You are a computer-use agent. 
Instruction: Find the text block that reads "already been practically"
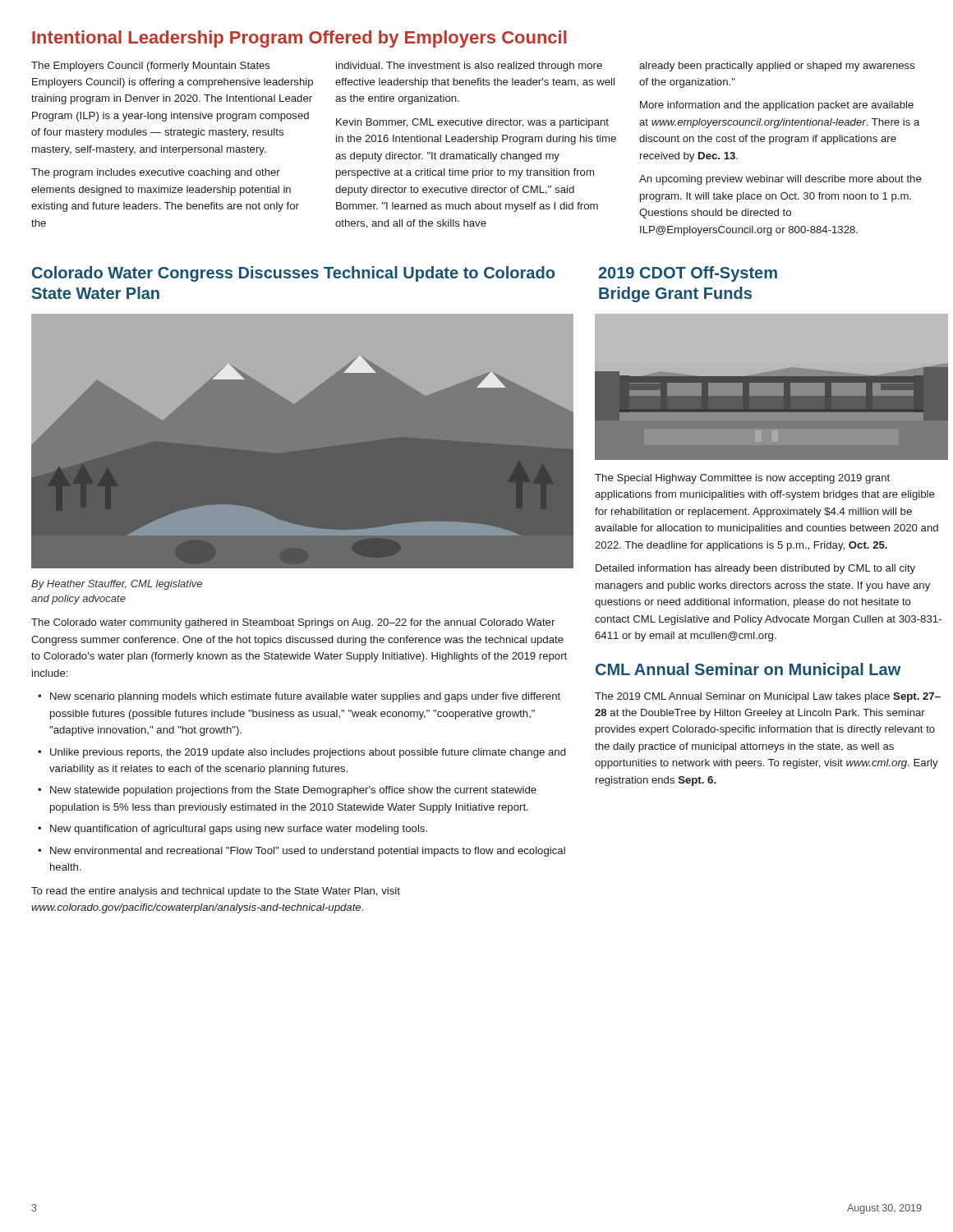point(780,148)
